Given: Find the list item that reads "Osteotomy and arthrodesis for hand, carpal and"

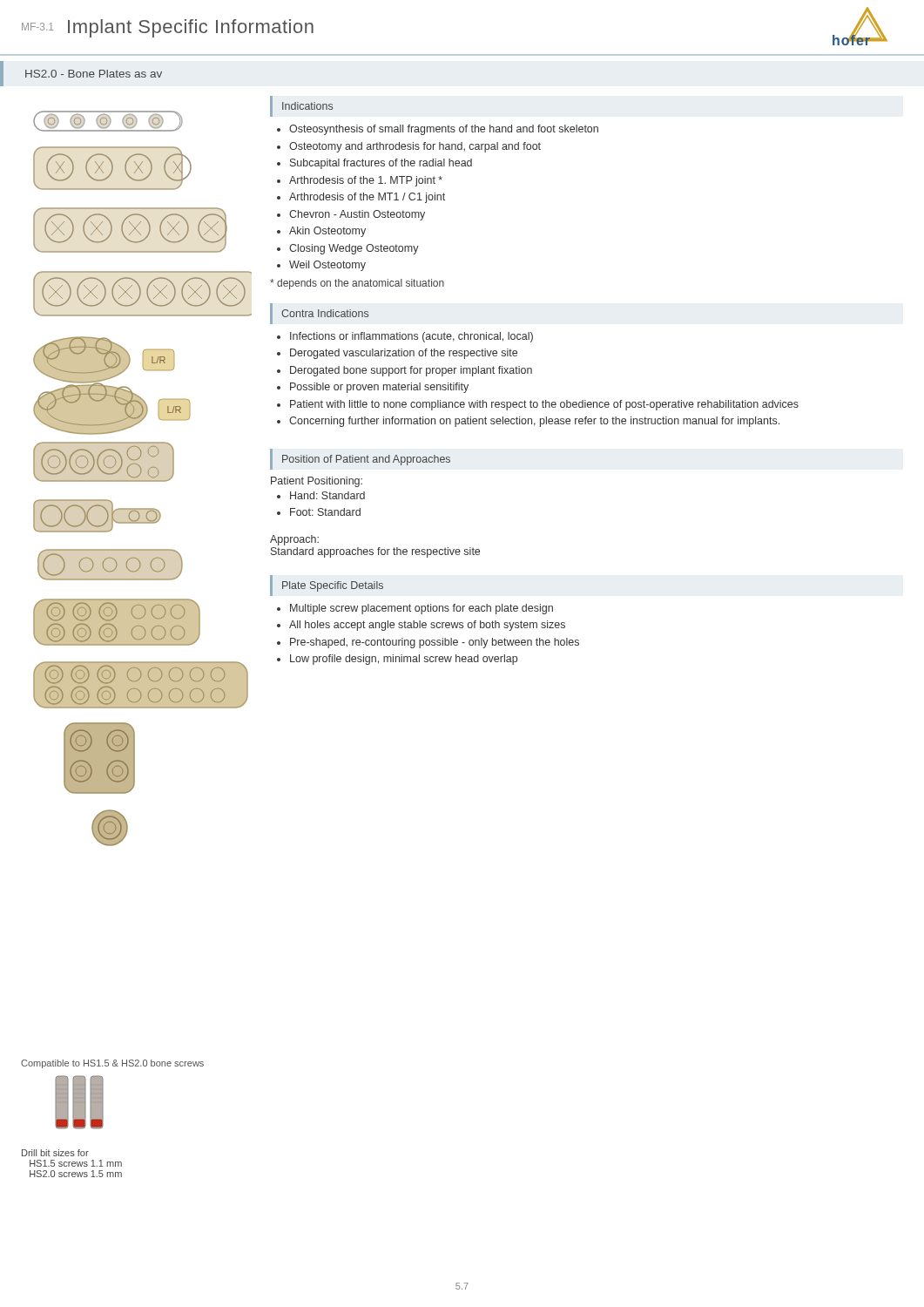Looking at the screenshot, I should (x=415, y=146).
